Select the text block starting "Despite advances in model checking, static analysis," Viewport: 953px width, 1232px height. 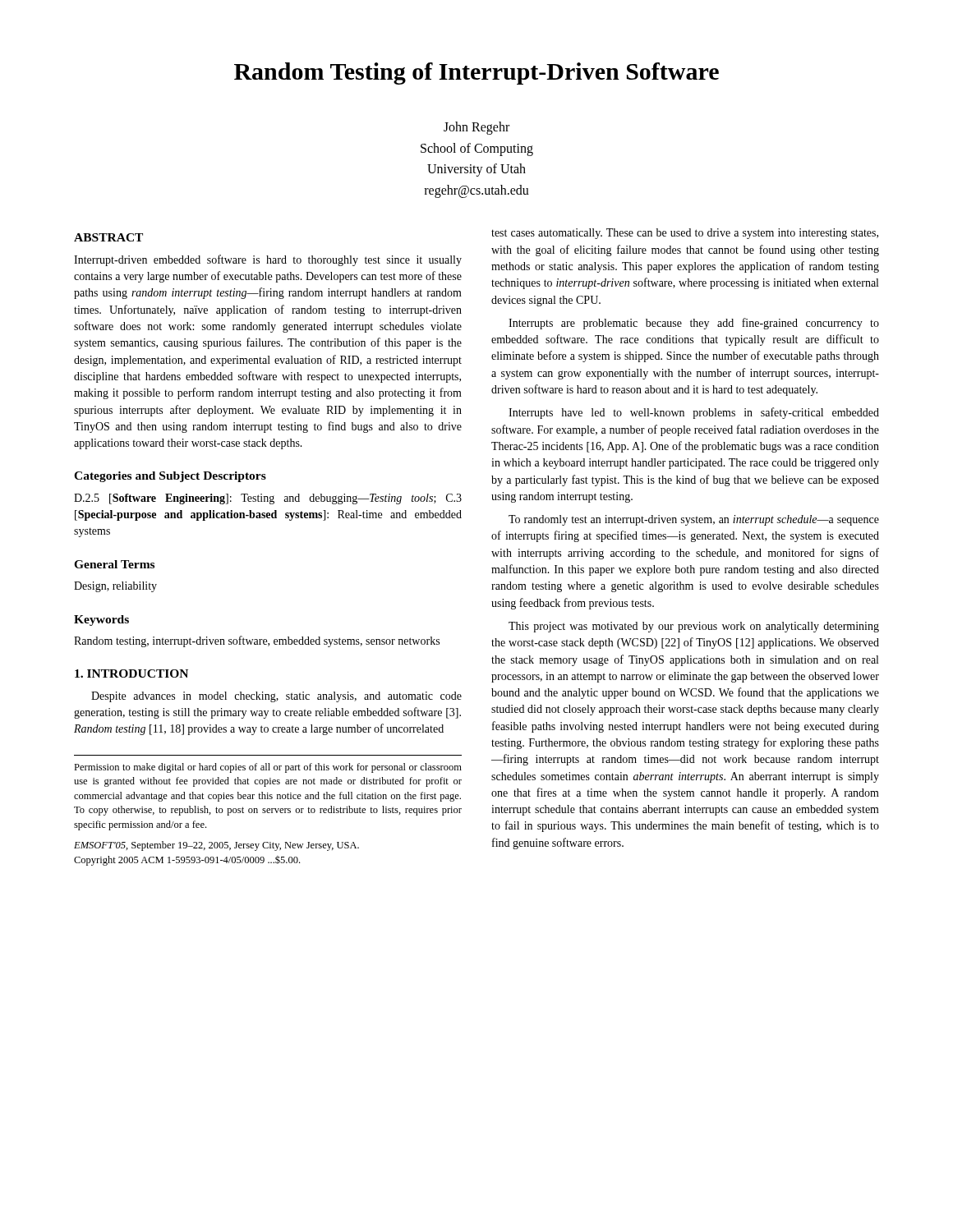268,713
